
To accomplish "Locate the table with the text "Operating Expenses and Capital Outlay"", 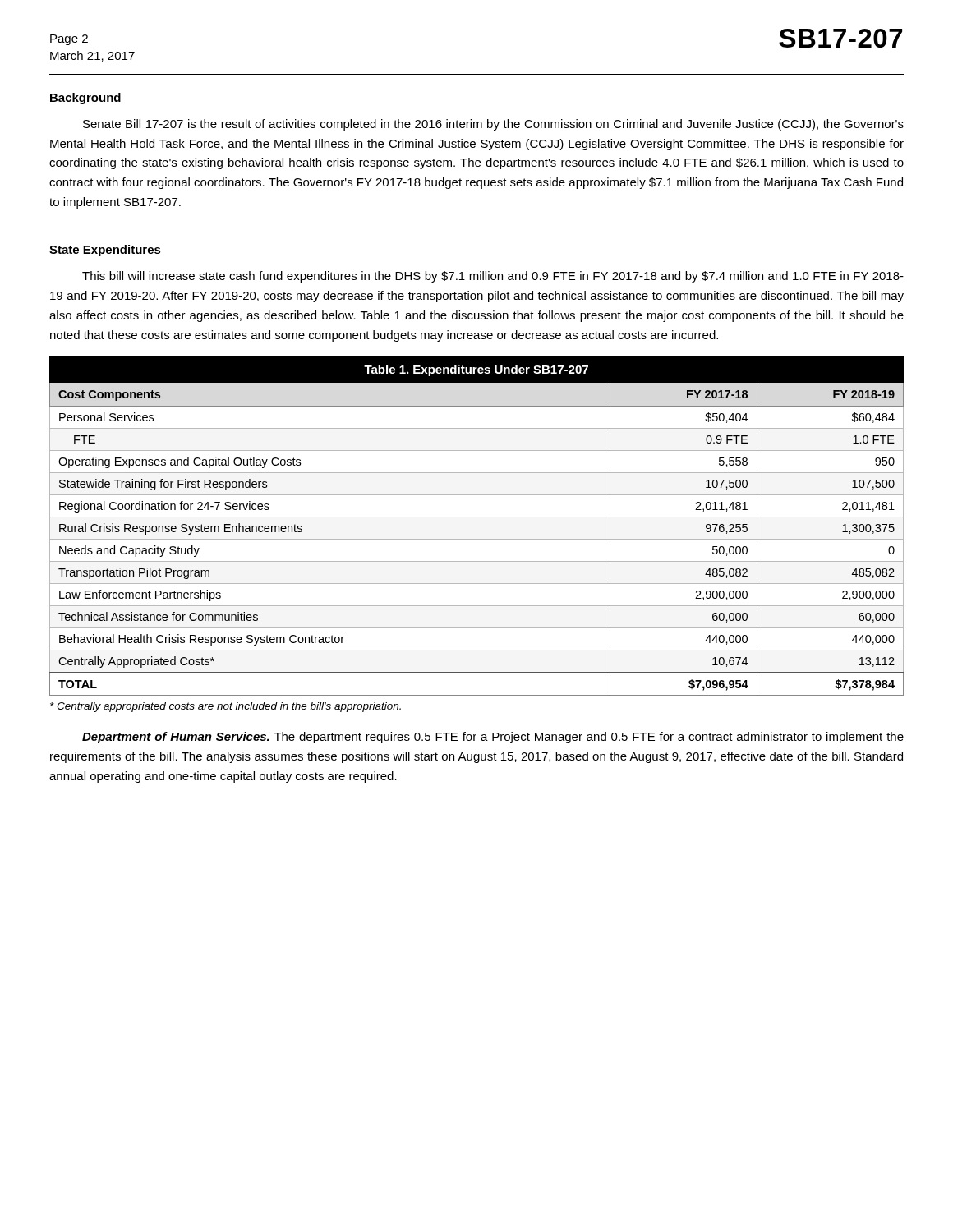I will pos(476,526).
